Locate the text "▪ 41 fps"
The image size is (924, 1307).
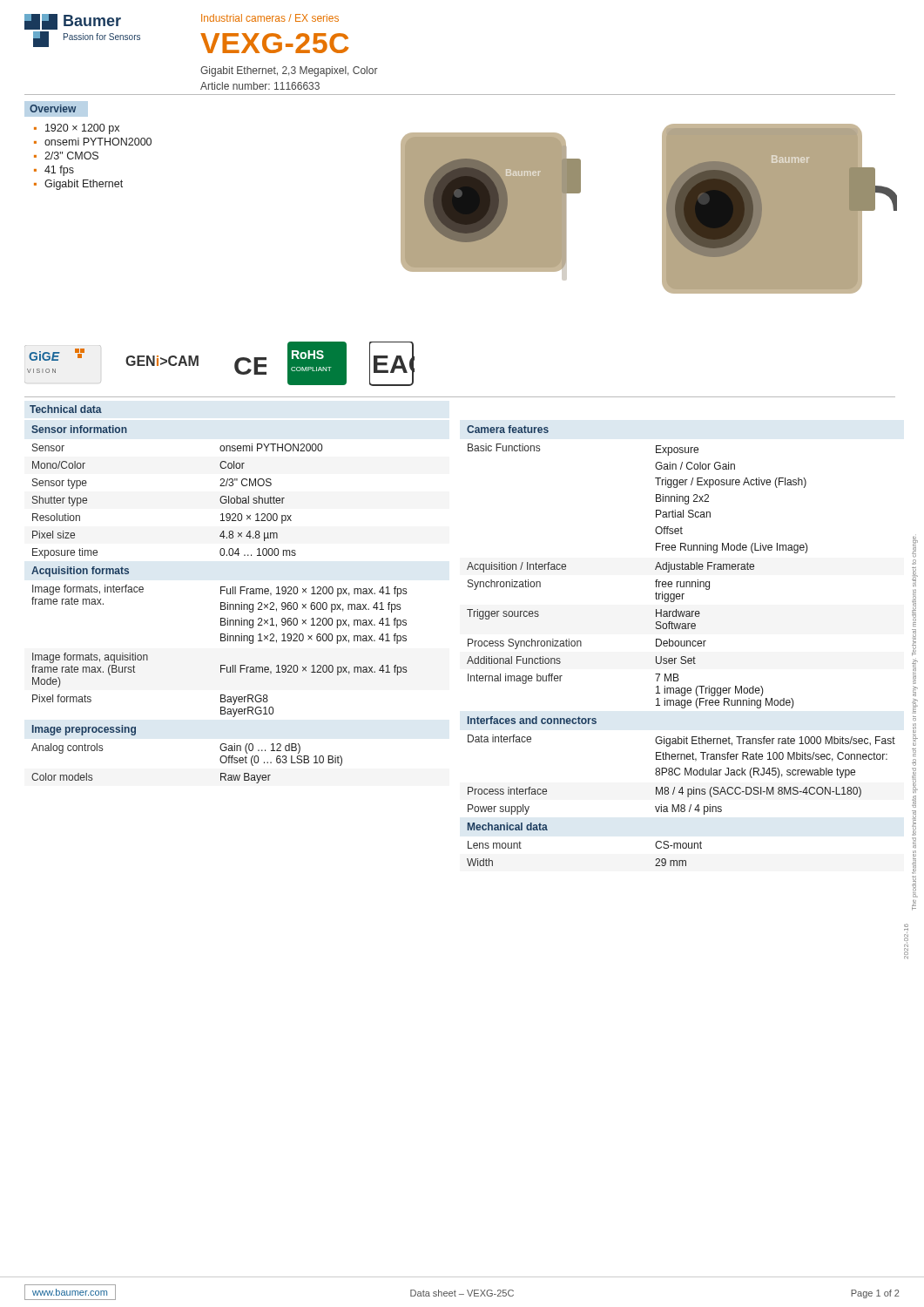tap(54, 170)
